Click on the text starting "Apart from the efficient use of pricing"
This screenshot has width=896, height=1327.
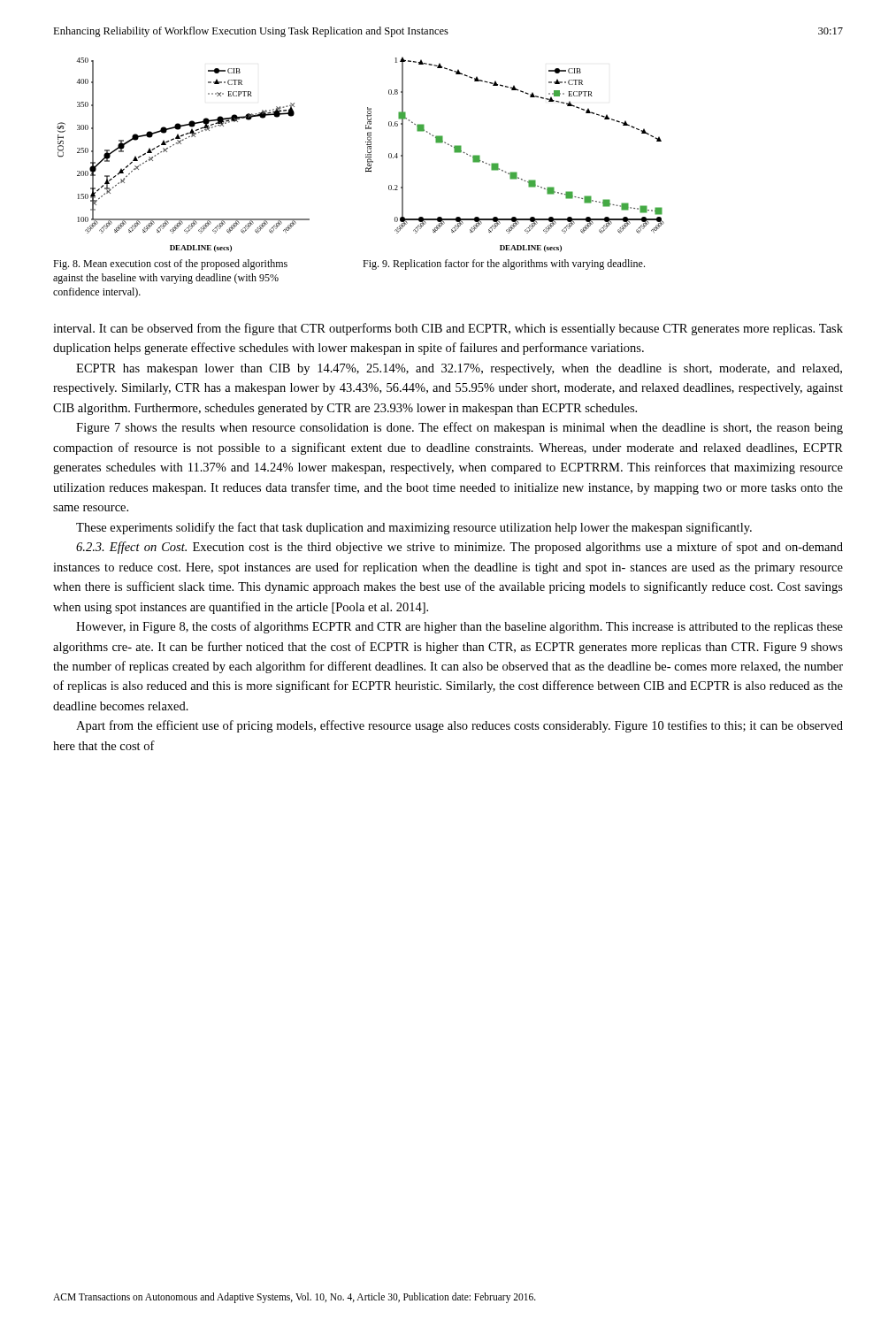[448, 736]
